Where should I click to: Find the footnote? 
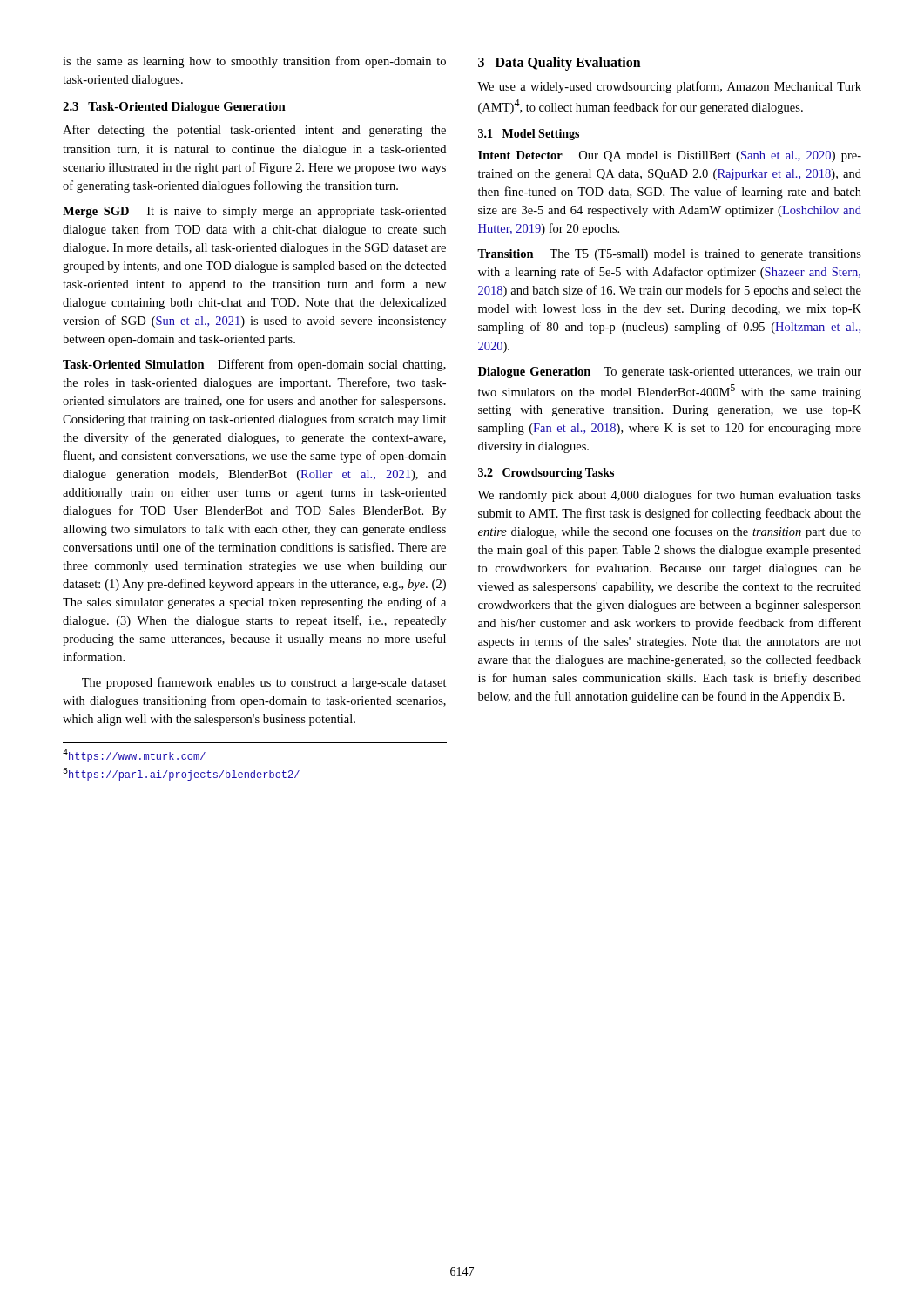[x=255, y=766]
